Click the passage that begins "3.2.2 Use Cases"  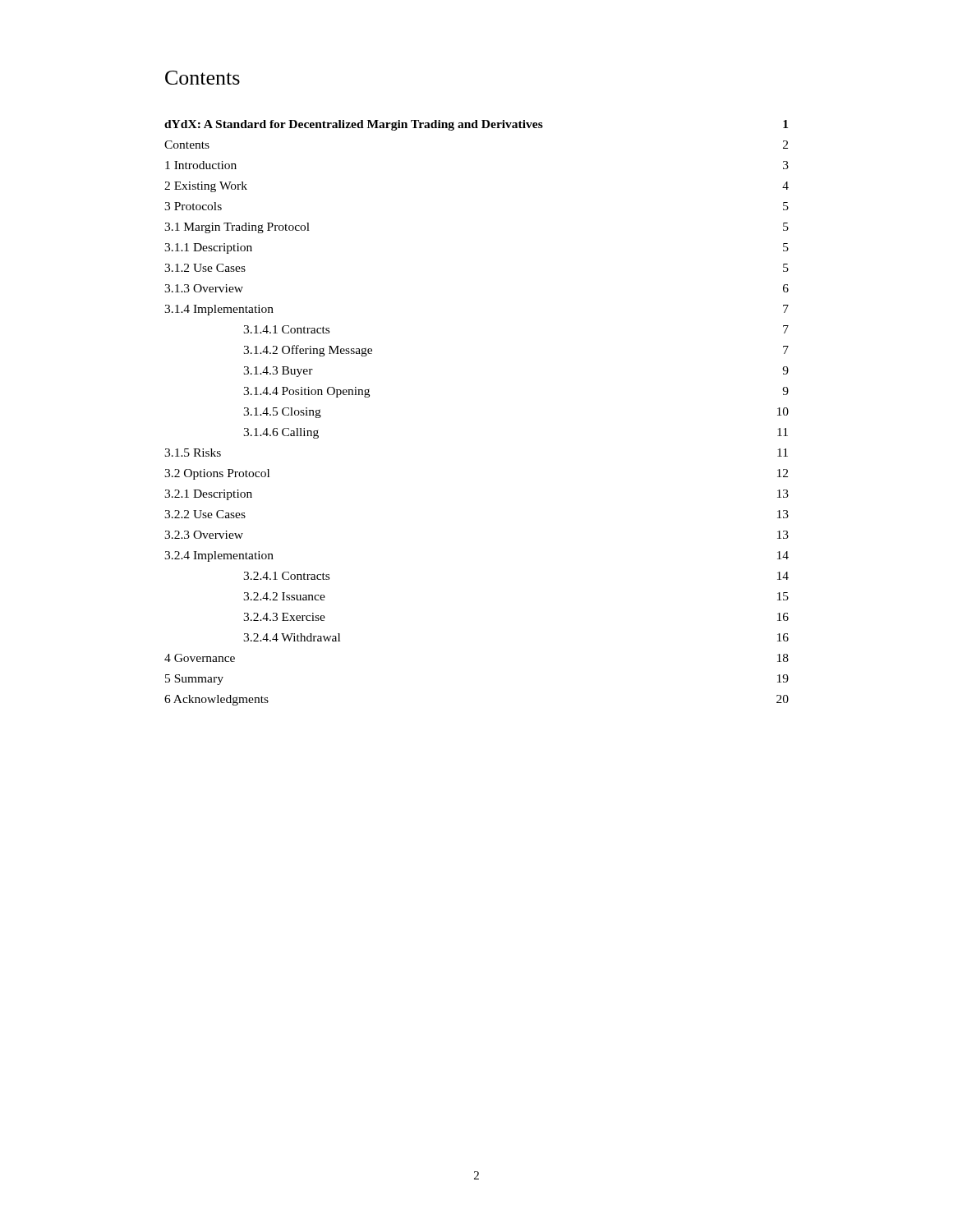tap(203, 514)
